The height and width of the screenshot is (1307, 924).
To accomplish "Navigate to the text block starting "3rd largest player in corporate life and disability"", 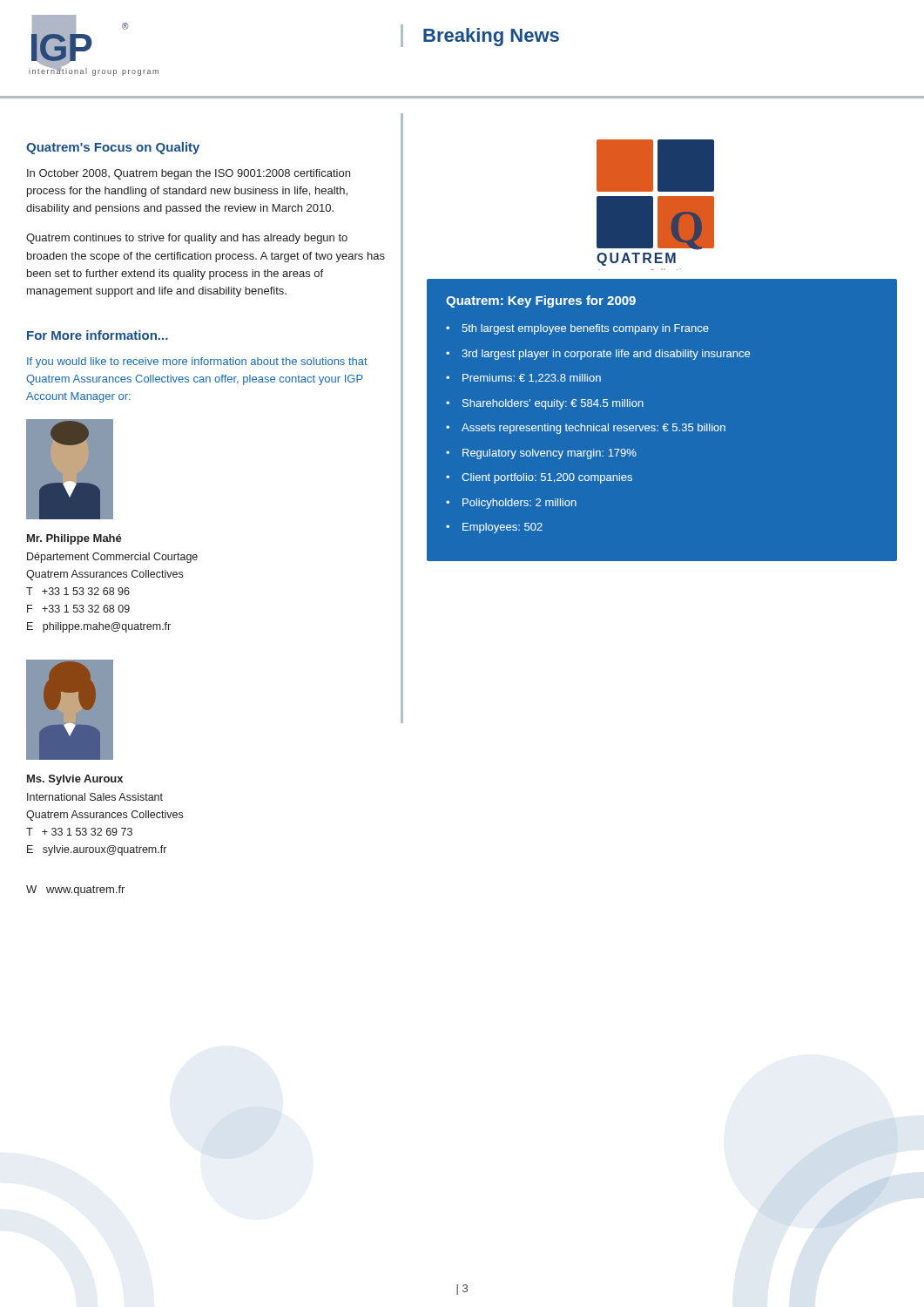I will (x=606, y=353).
